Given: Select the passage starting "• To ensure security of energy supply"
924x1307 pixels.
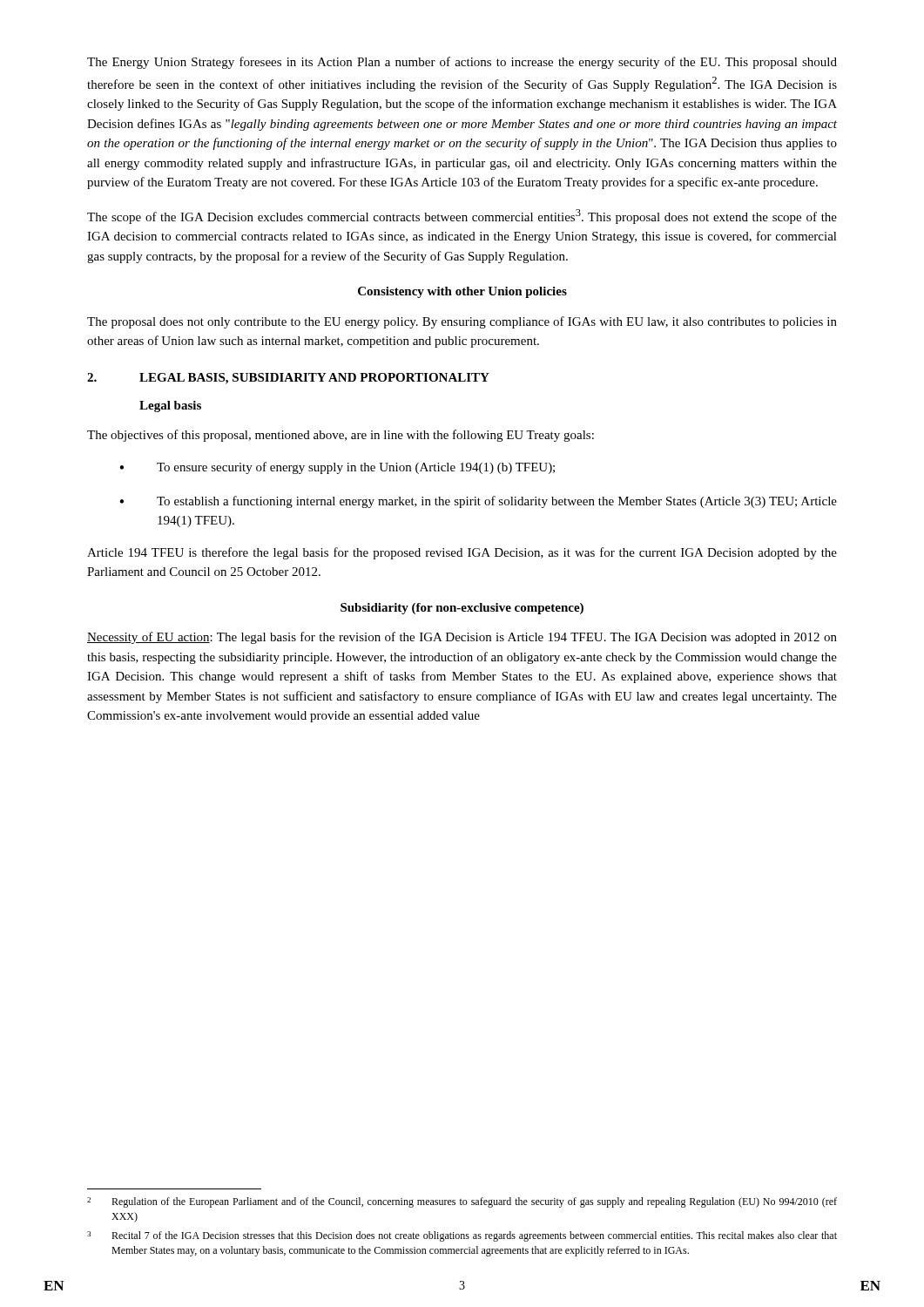Looking at the screenshot, I should pos(462,468).
